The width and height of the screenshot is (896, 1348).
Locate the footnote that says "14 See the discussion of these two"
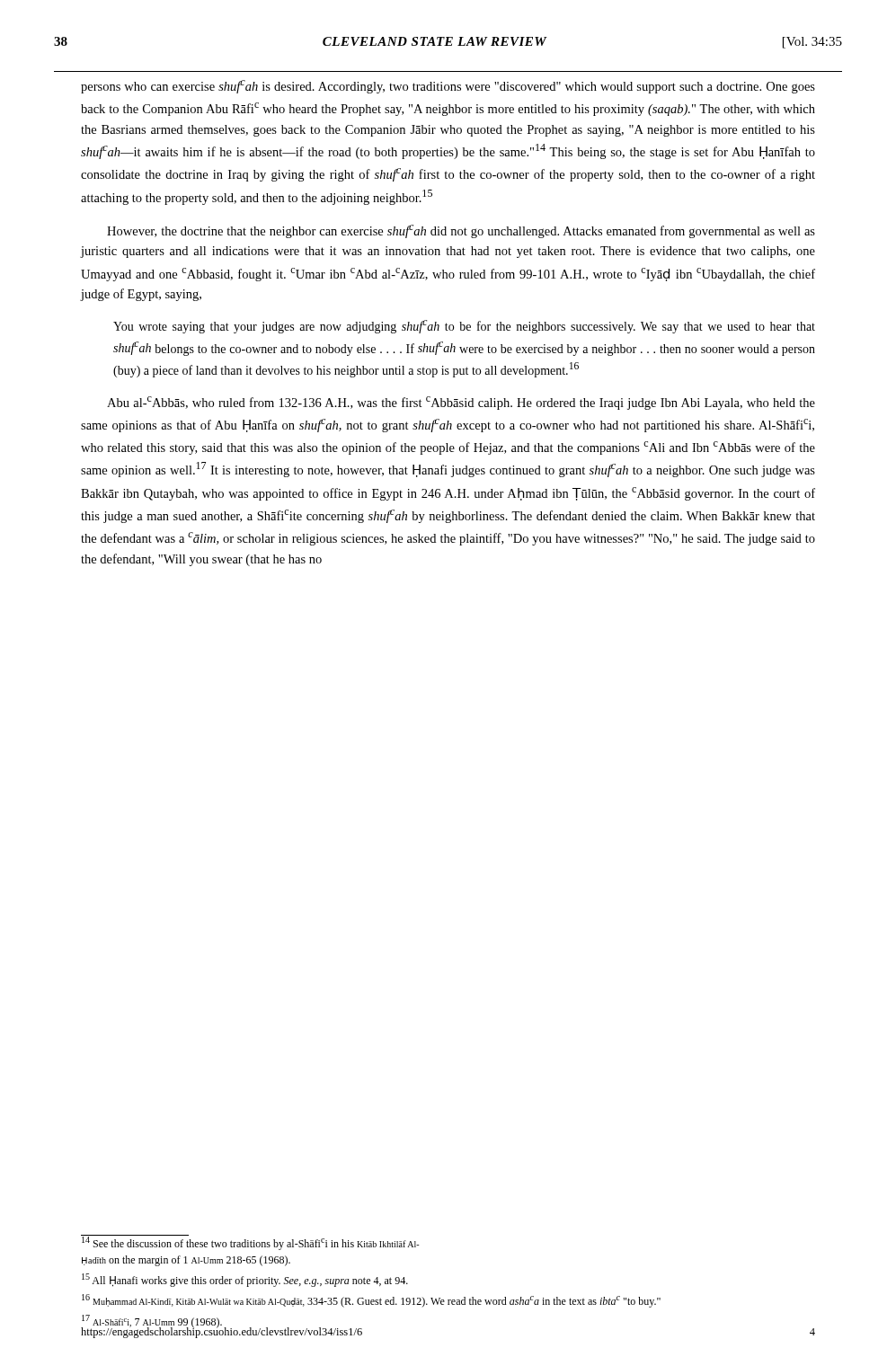pos(250,1250)
